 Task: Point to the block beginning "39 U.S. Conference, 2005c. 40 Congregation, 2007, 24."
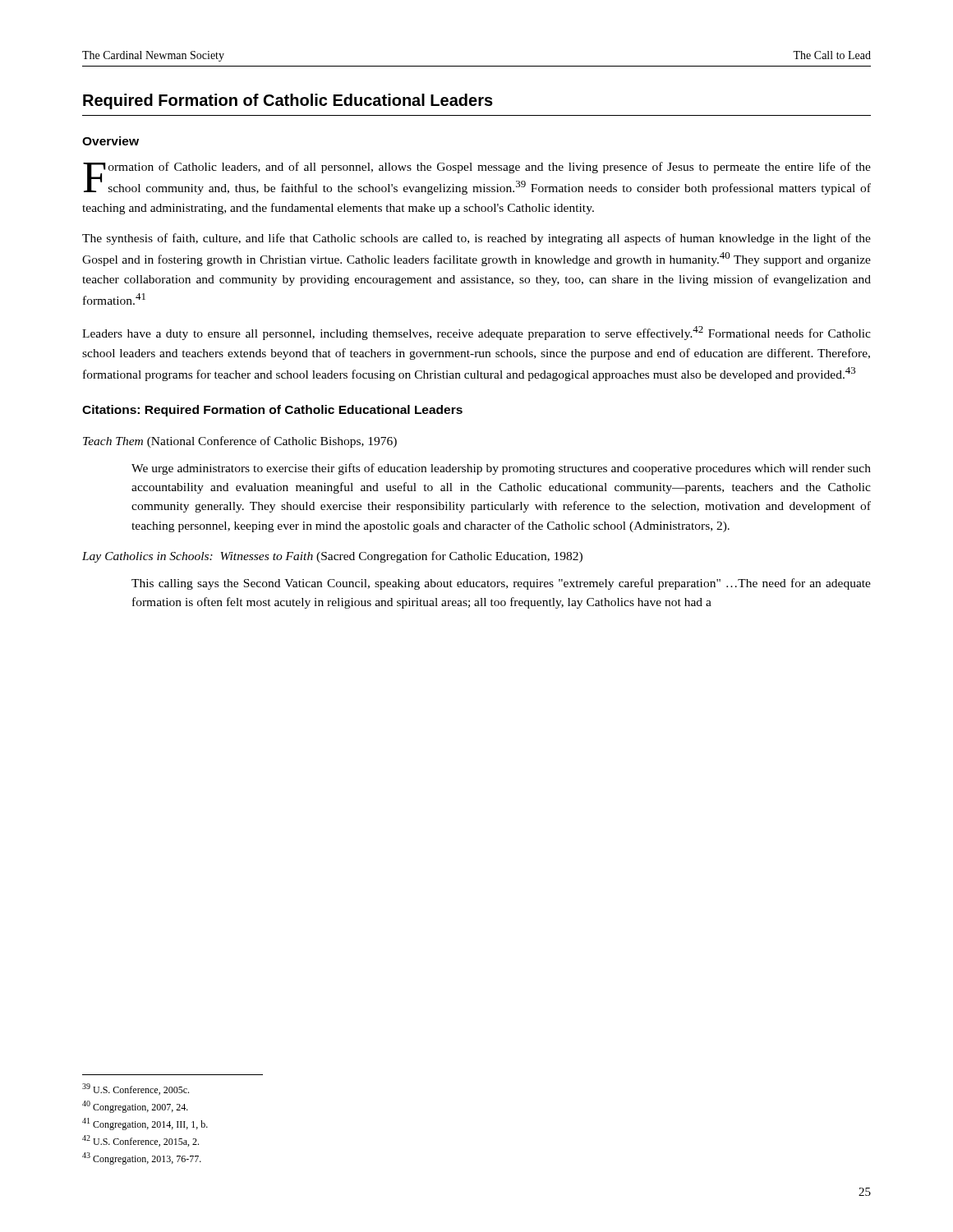point(136,1089)
